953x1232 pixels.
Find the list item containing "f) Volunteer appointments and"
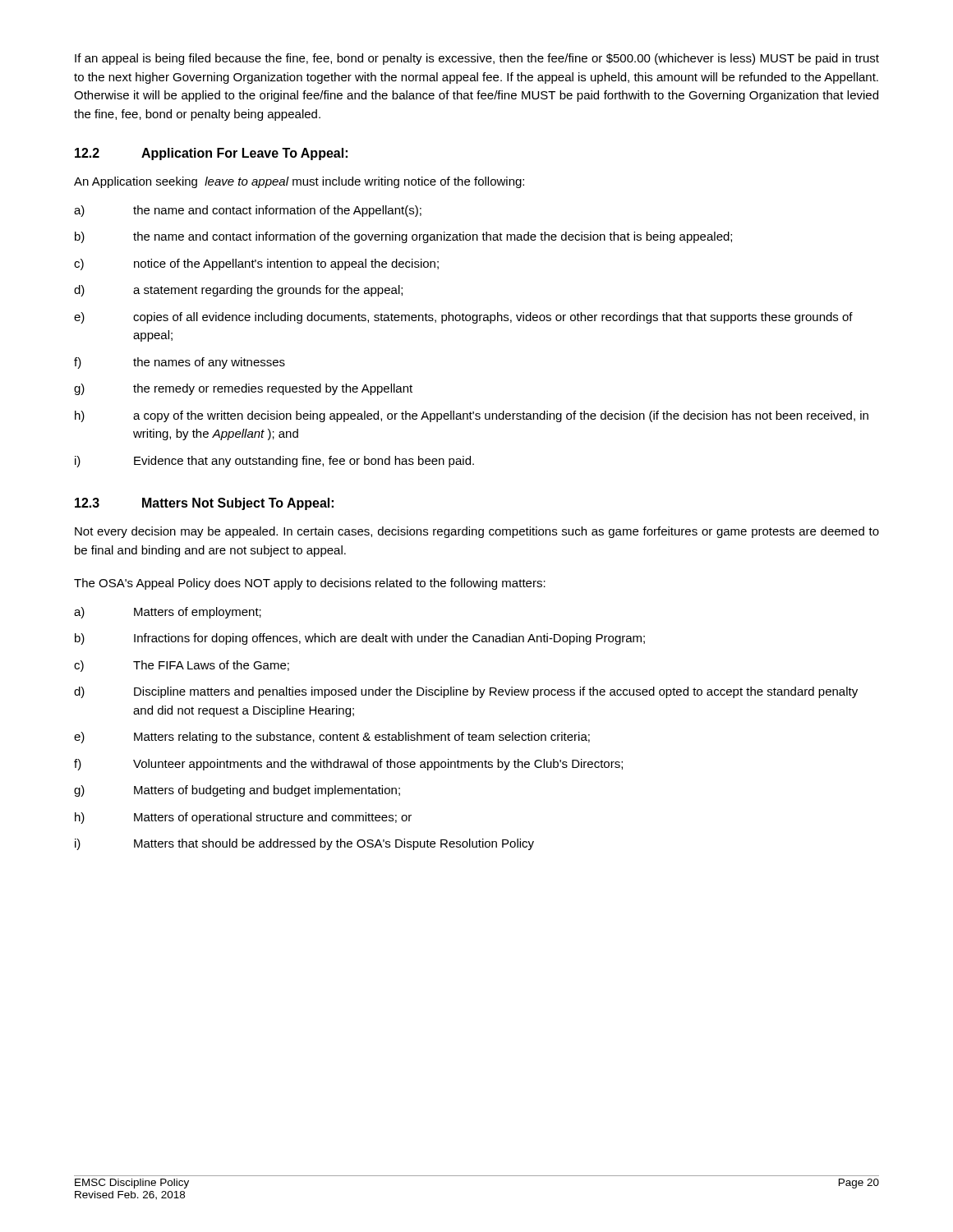click(476, 764)
